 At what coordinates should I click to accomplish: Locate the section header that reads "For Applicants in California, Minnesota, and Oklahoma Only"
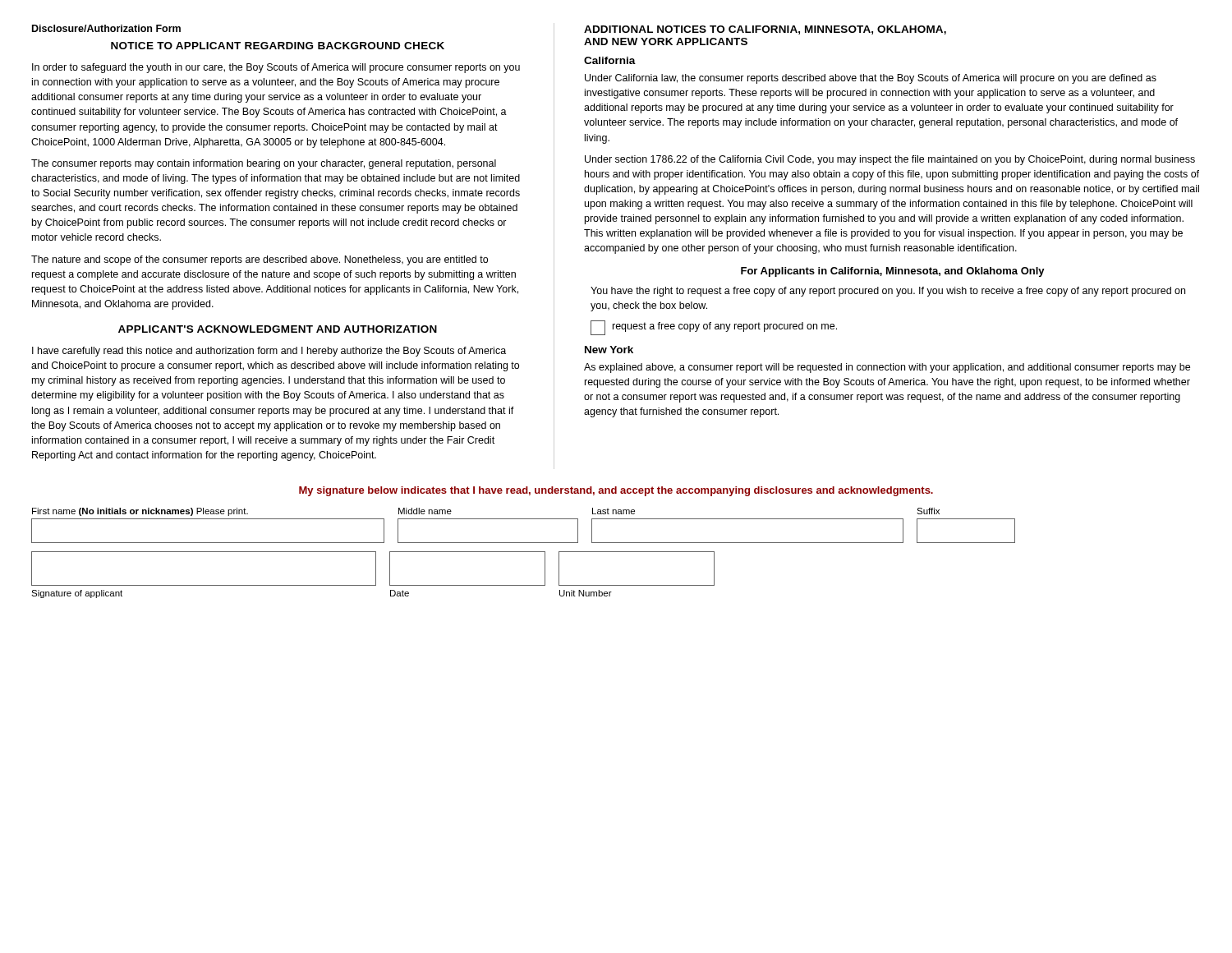(x=892, y=270)
